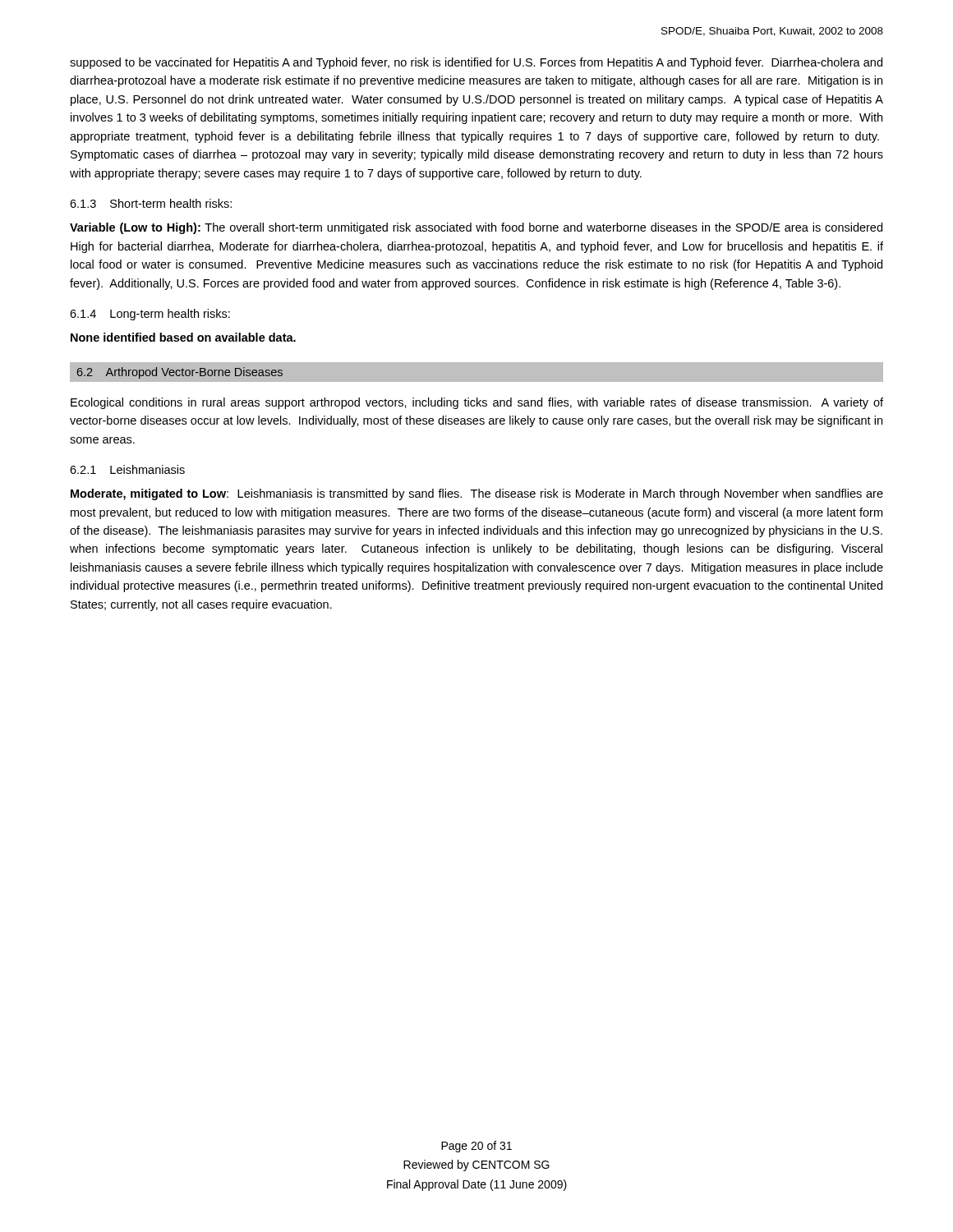Where is the passage that starts "supposed to be vaccinated"?
Image resolution: width=953 pixels, height=1232 pixels.
476,118
